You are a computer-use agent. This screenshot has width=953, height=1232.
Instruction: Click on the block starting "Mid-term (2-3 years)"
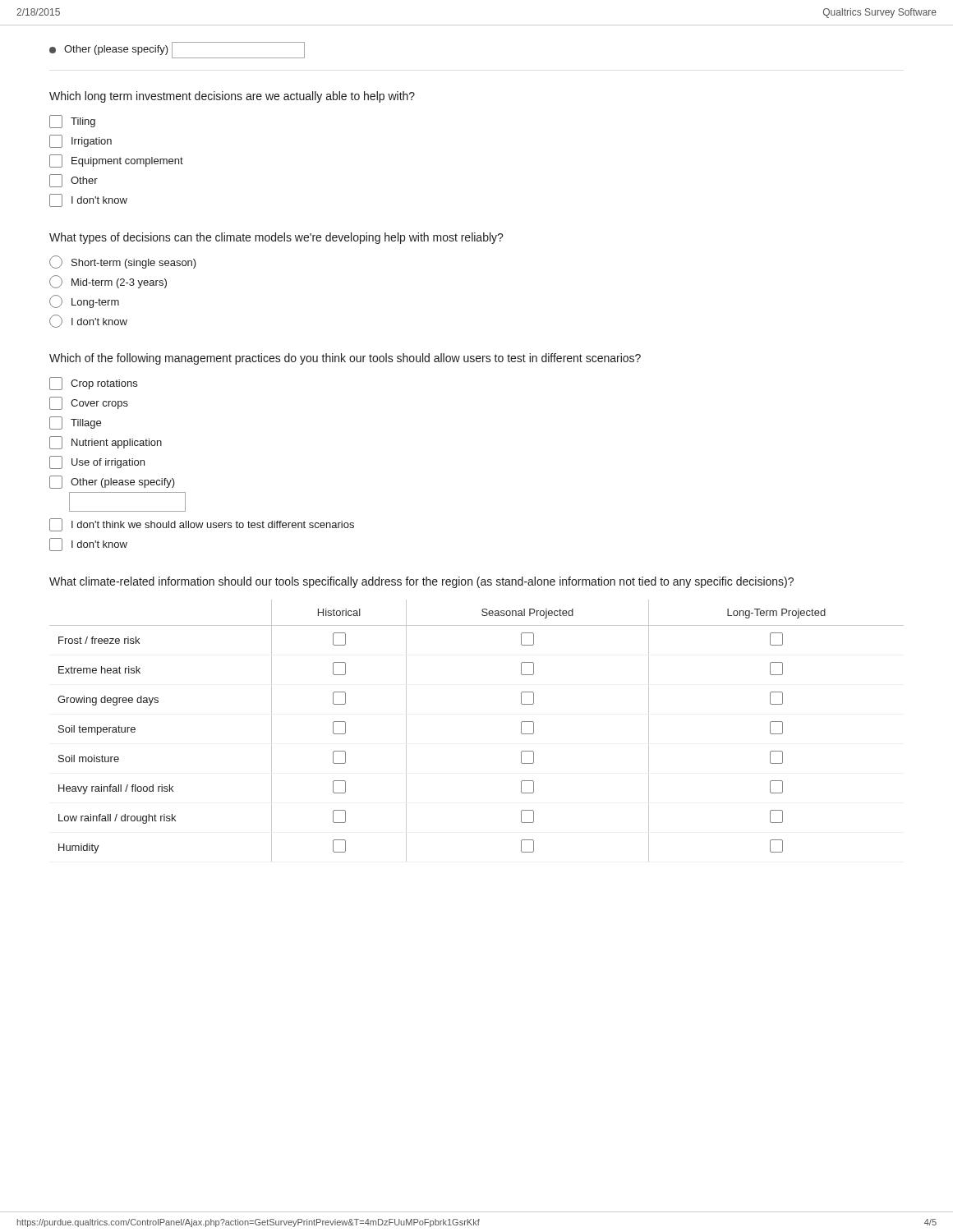[108, 282]
